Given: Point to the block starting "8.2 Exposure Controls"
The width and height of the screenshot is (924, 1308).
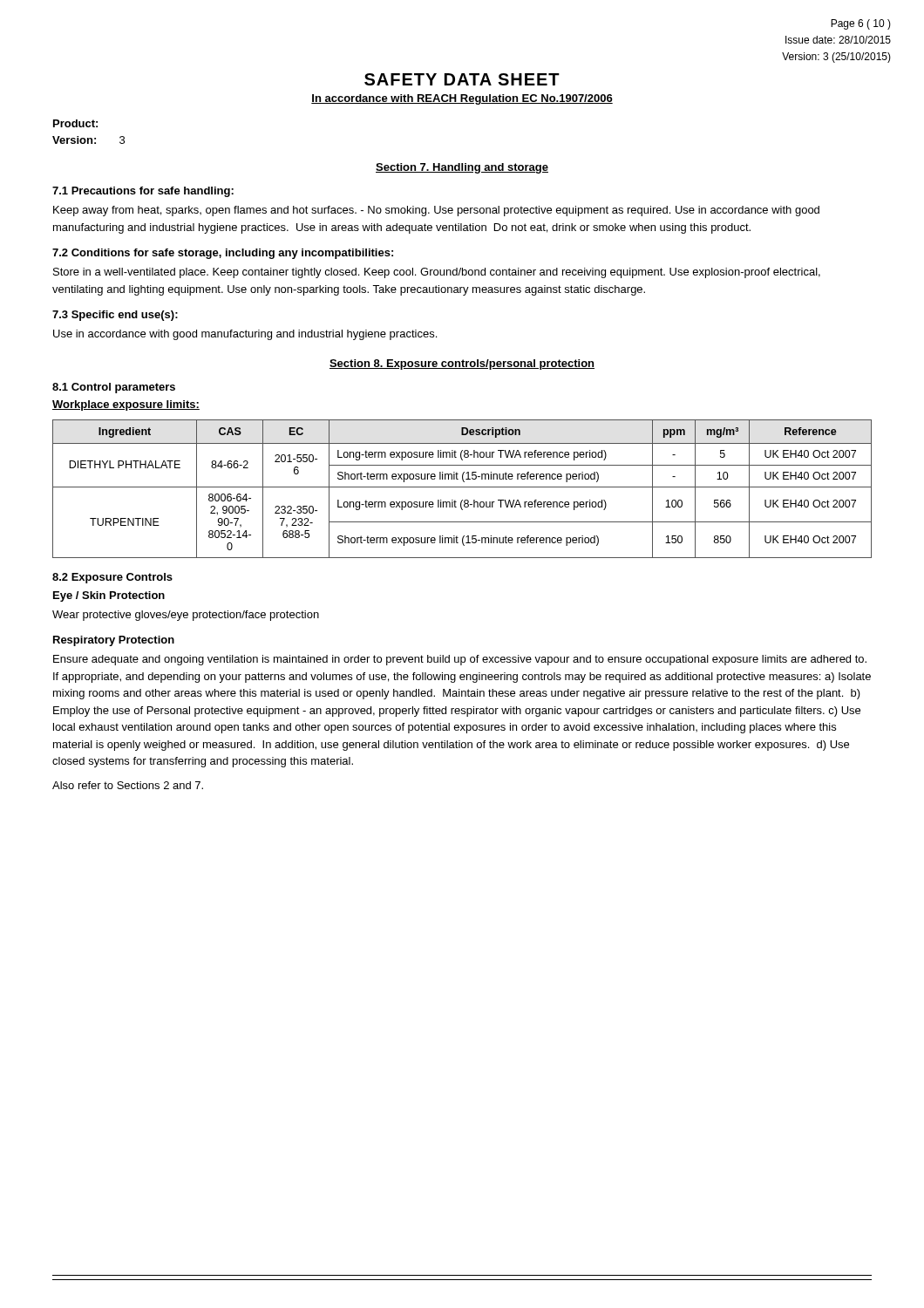Looking at the screenshot, I should click(x=112, y=576).
